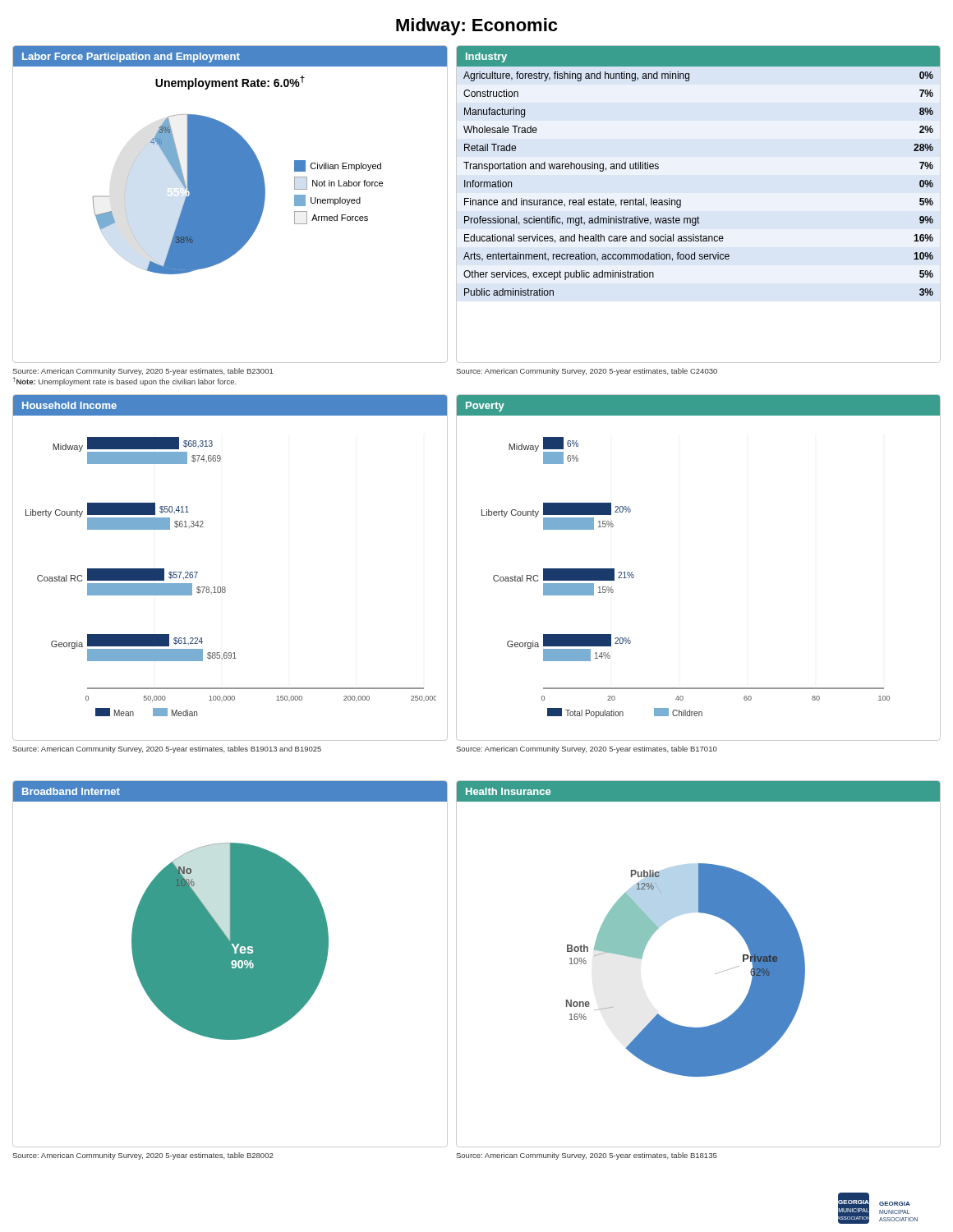Point to the section header beginning "Poverty Midway Liberty County"
Viewport: 953px width, 1232px height.
pyautogui.click(x=698, y=562)
